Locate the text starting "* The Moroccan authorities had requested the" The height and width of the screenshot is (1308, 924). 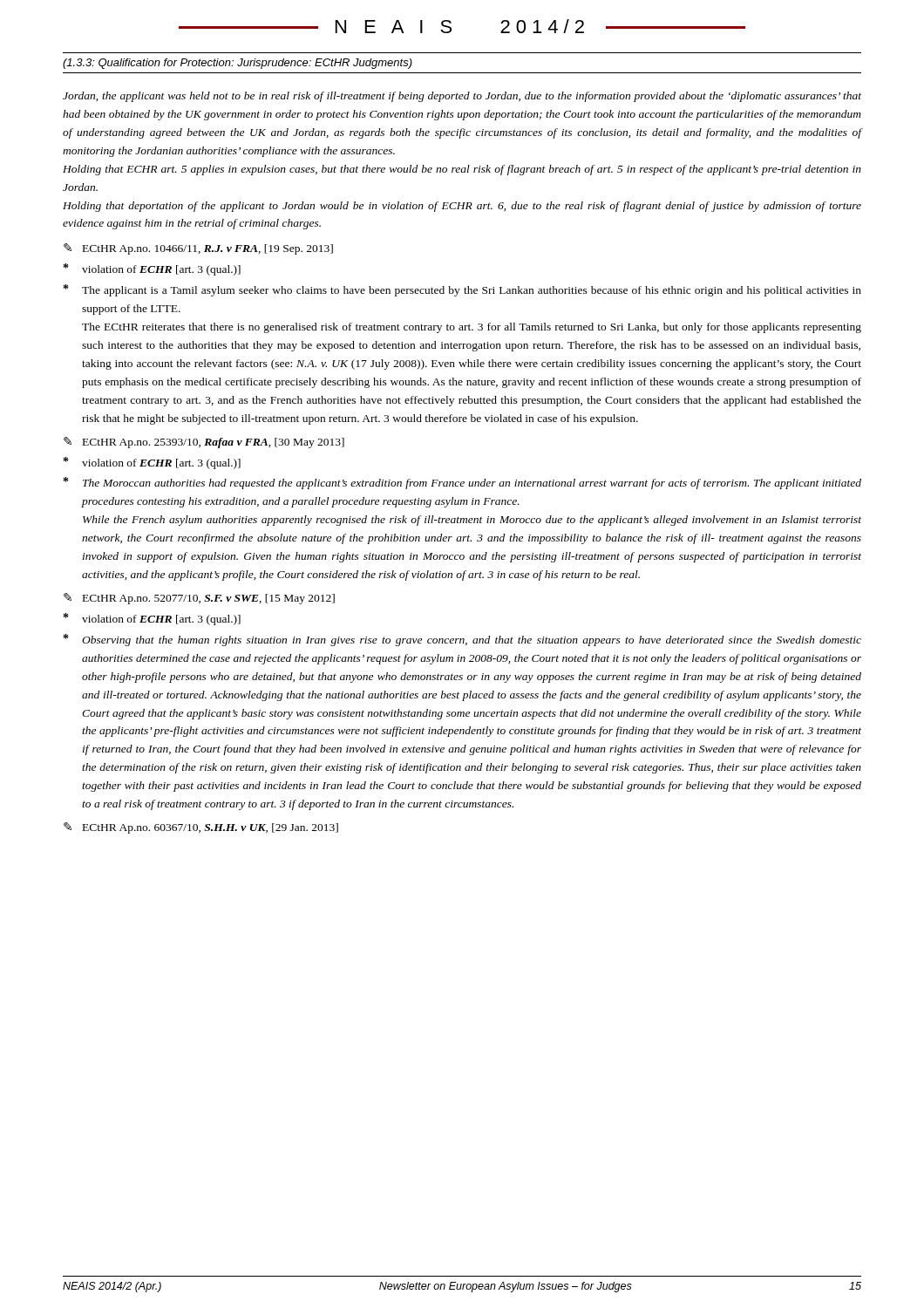[x=462, y=529]
